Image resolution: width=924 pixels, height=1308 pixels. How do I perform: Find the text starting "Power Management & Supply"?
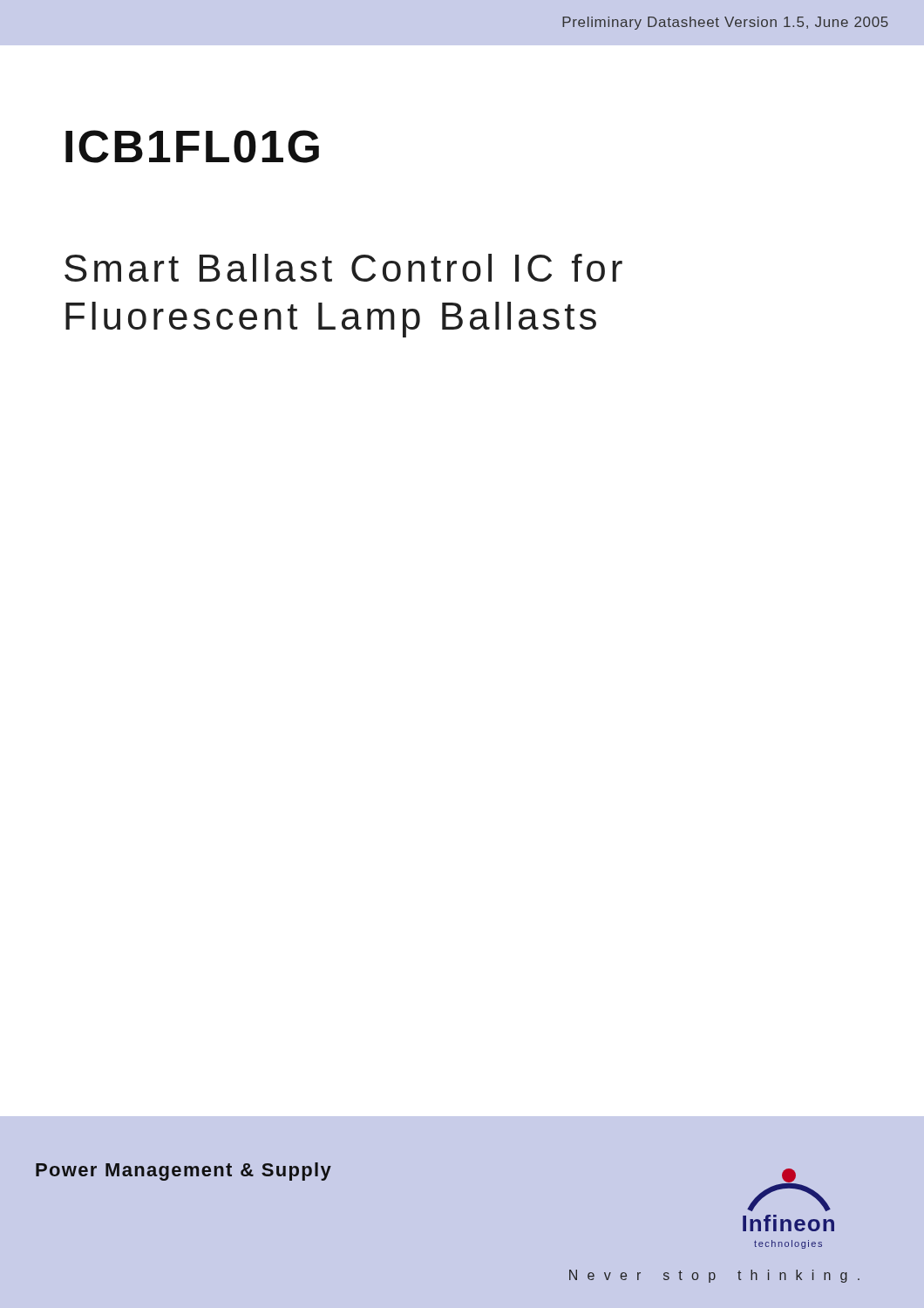pos(184,1170)
